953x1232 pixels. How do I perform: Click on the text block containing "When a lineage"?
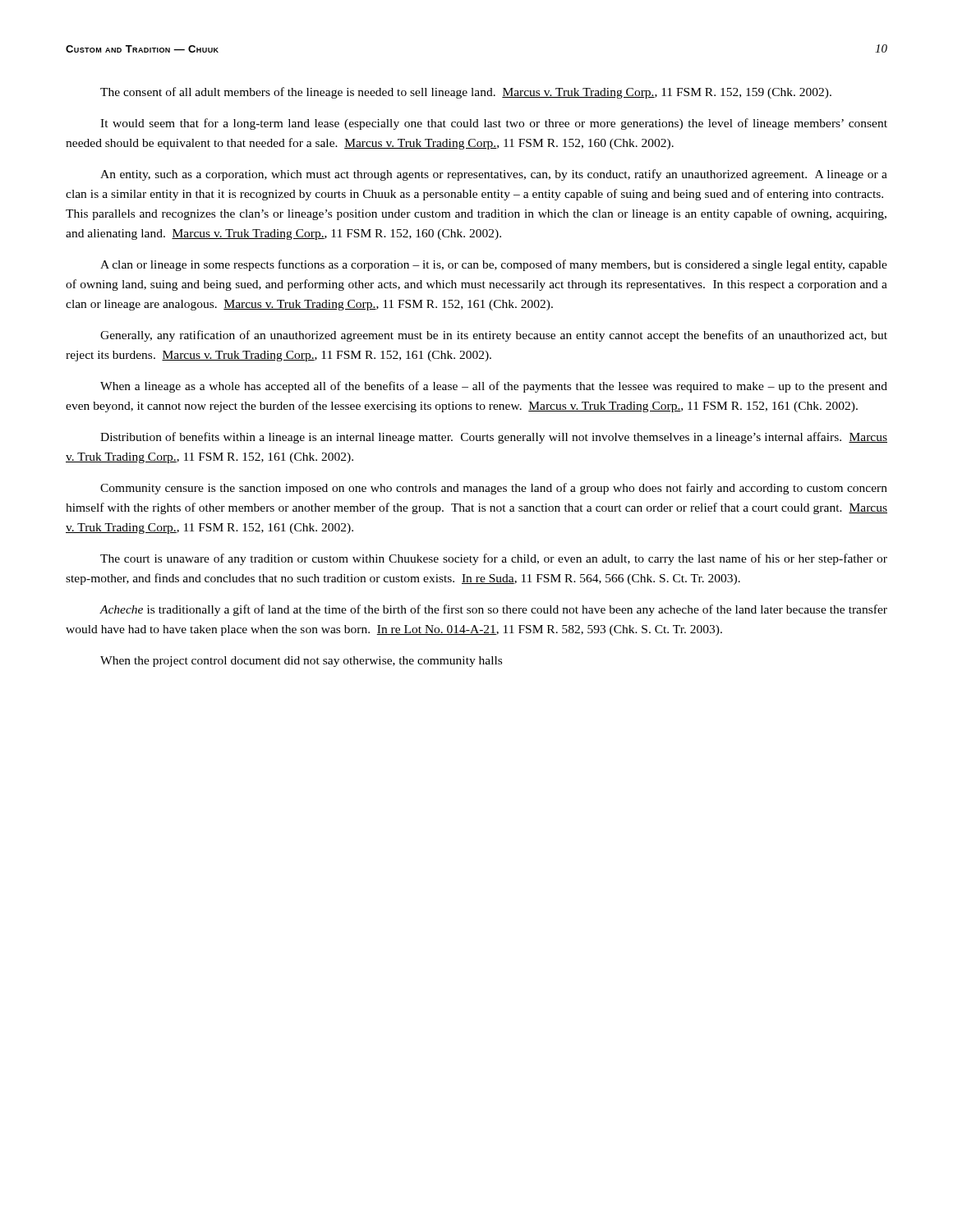(476, 396)
